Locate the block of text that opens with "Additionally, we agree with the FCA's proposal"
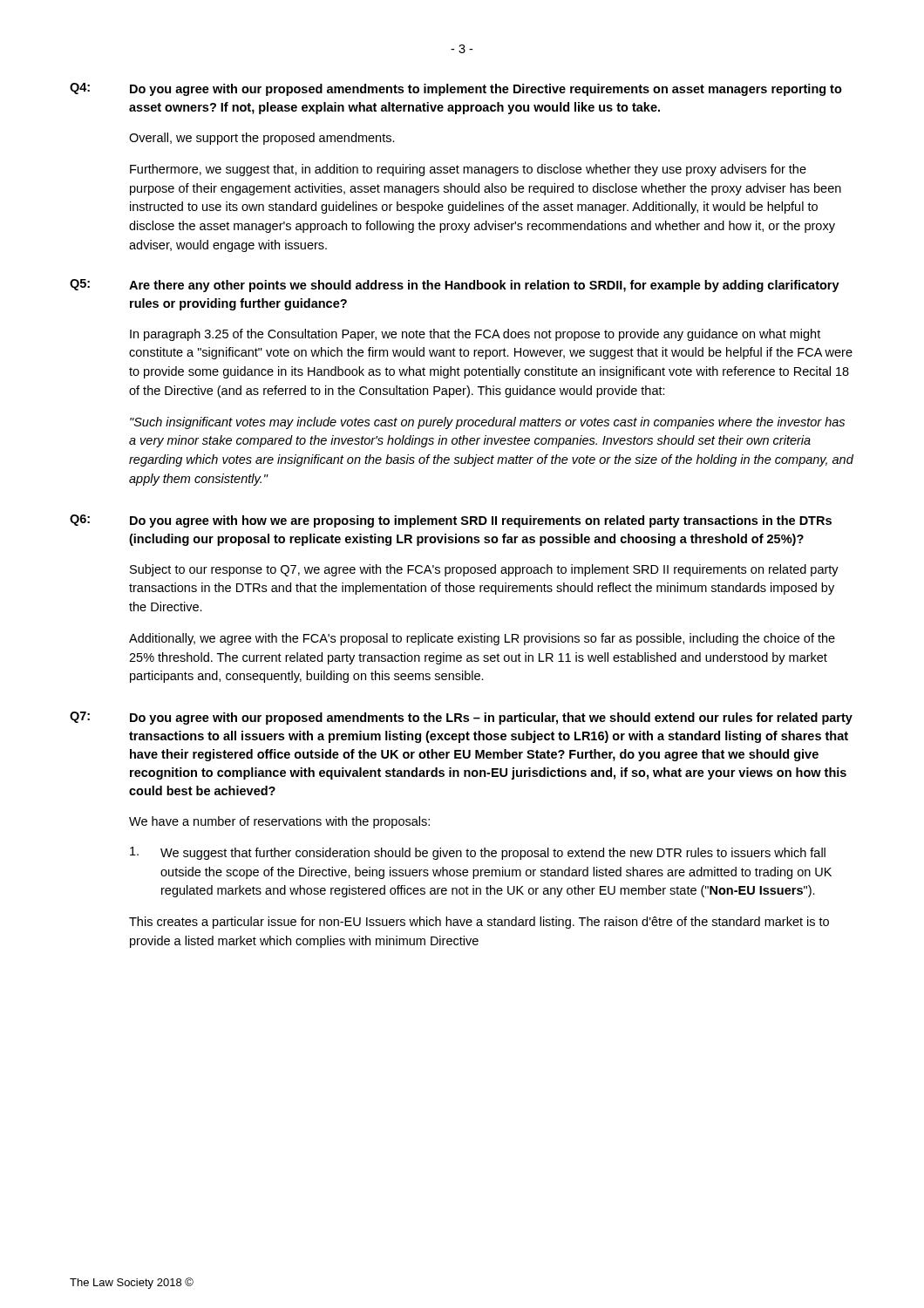Image resolution: width=924 pixels, height=1308 pixels. pos(462,658)
